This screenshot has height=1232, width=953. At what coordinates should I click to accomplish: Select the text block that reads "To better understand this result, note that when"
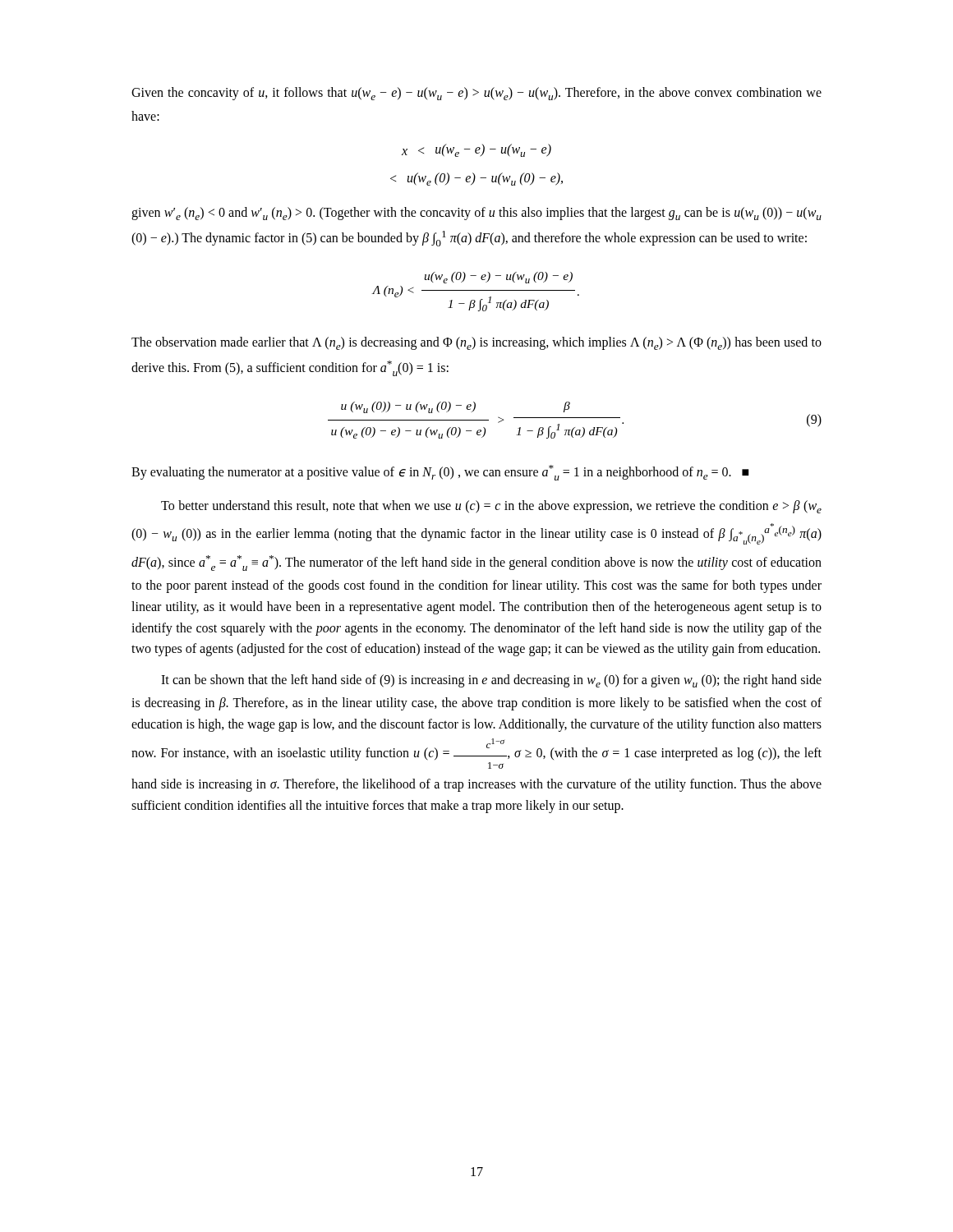pos(476,577)
